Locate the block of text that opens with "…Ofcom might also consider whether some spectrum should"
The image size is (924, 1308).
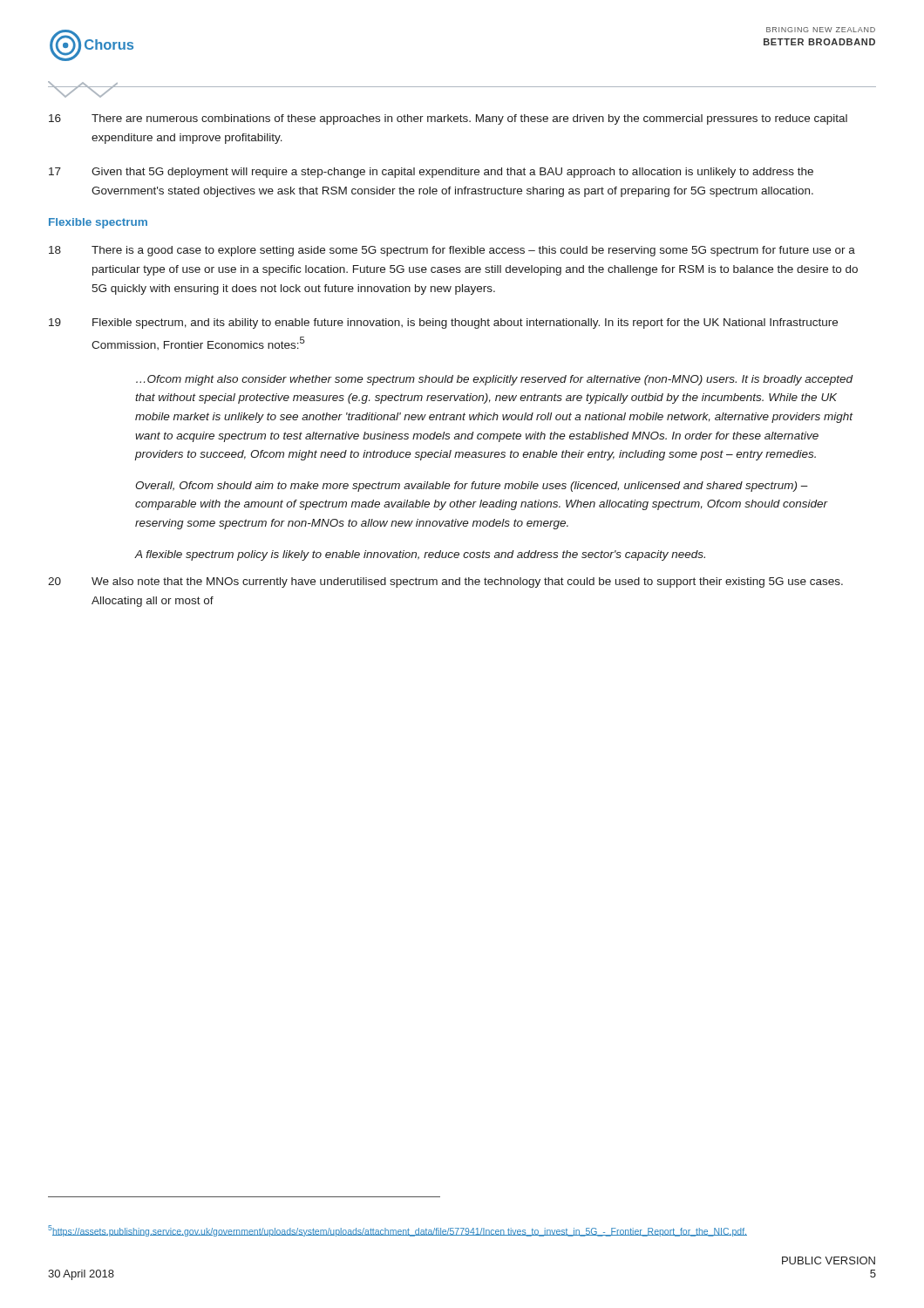coord(497,467)
